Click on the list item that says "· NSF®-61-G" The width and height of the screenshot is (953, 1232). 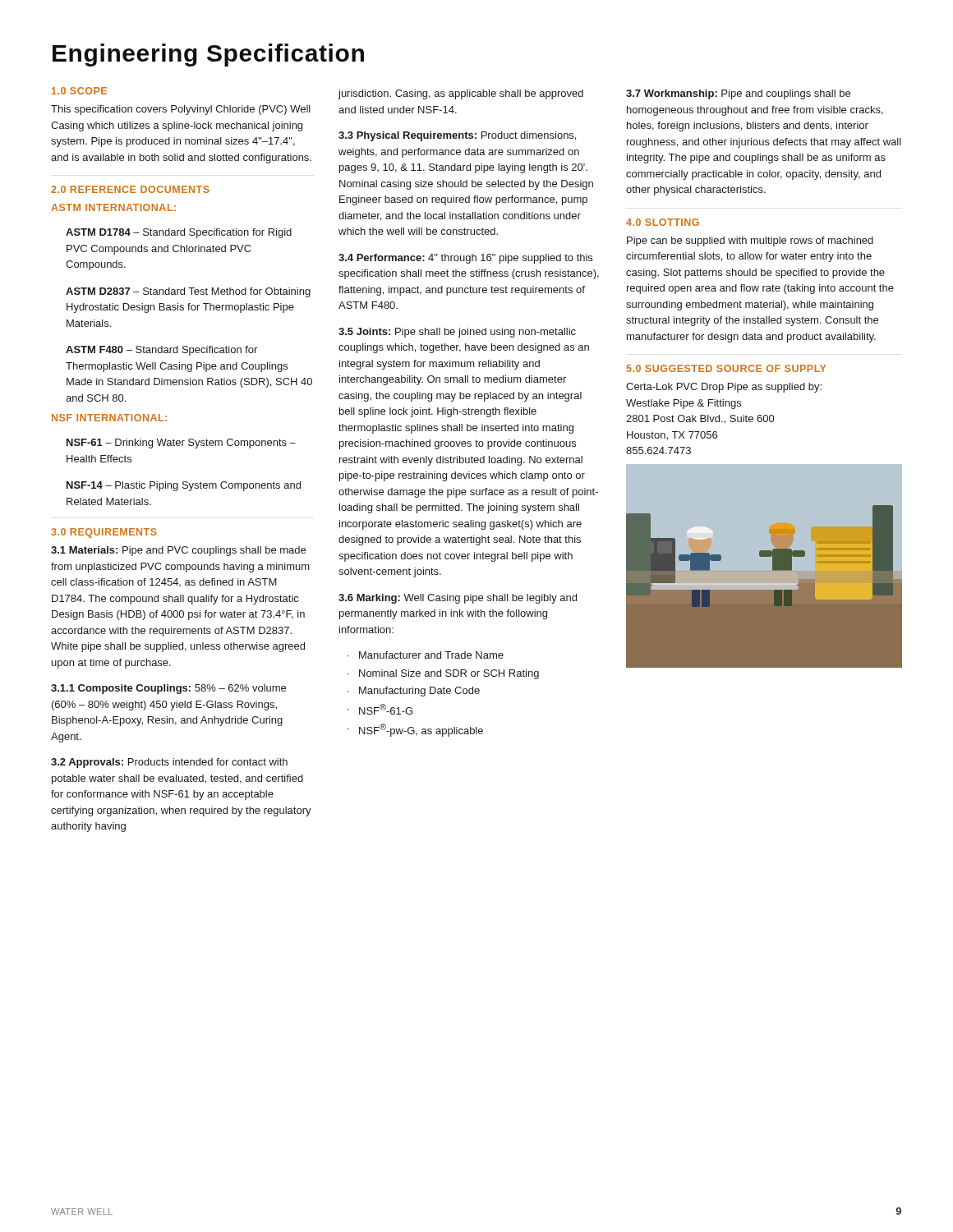pos(380,709)
